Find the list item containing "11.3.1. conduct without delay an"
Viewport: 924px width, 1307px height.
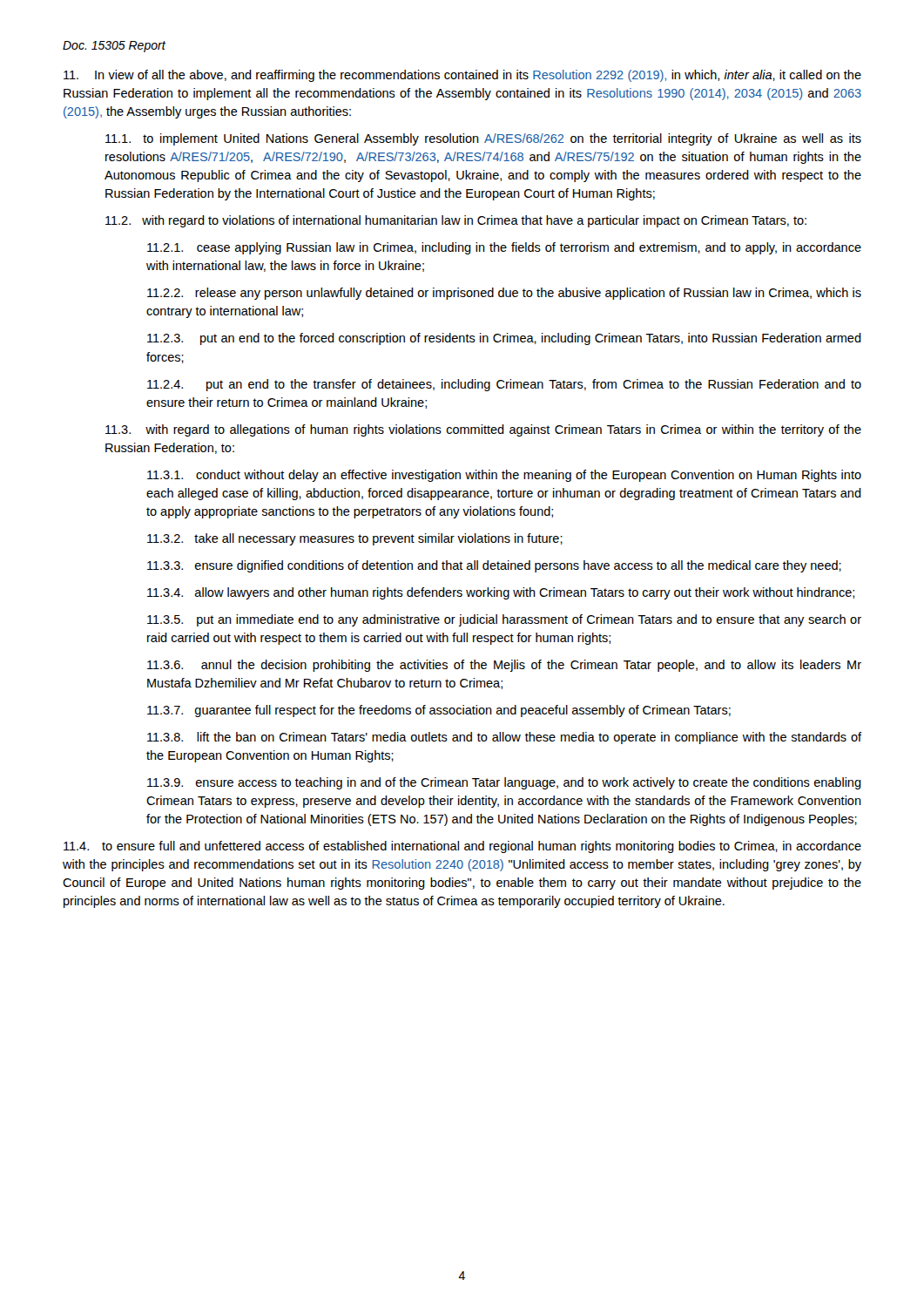click(504, 493)
